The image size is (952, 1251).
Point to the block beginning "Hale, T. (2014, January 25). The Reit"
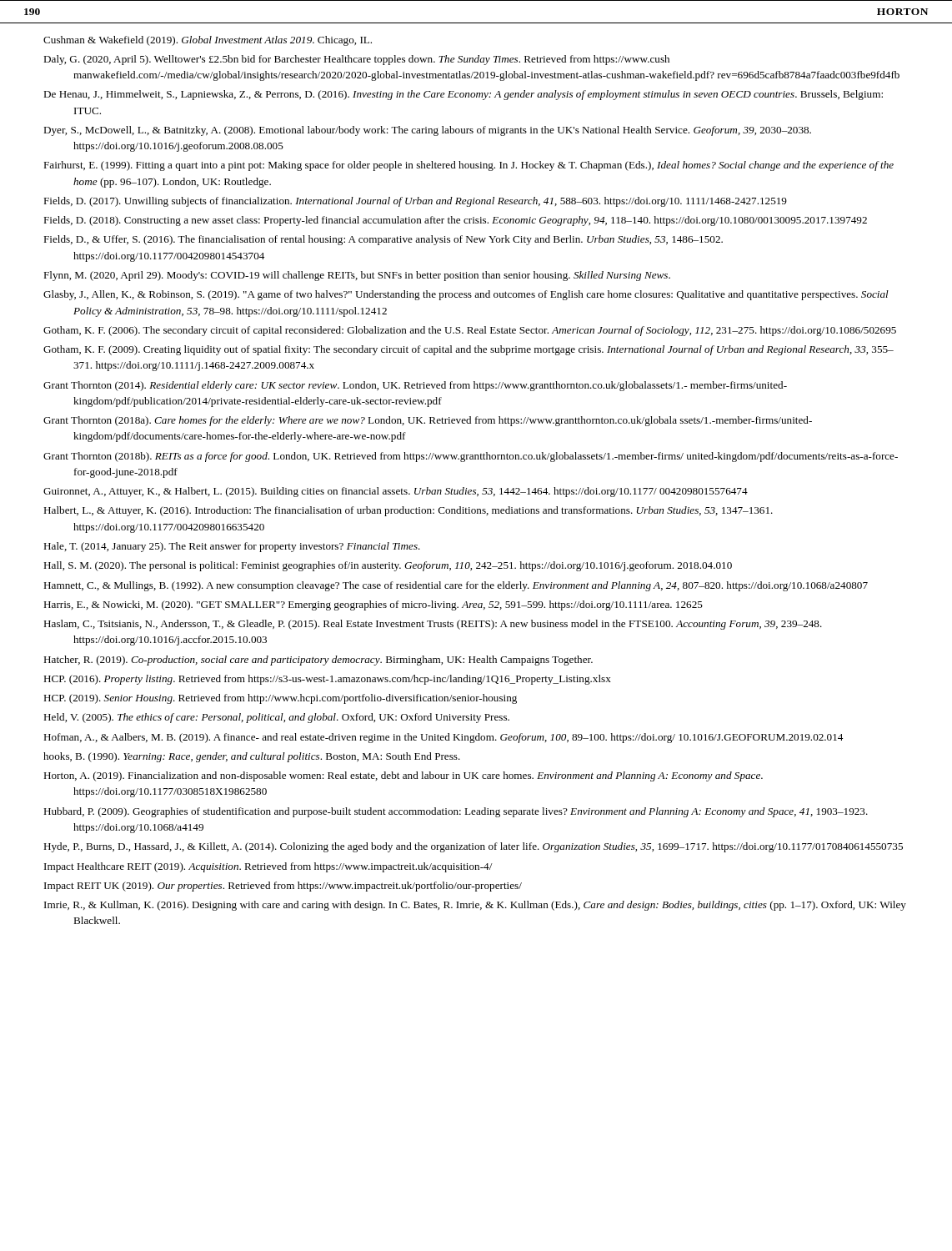pos(232,546)
